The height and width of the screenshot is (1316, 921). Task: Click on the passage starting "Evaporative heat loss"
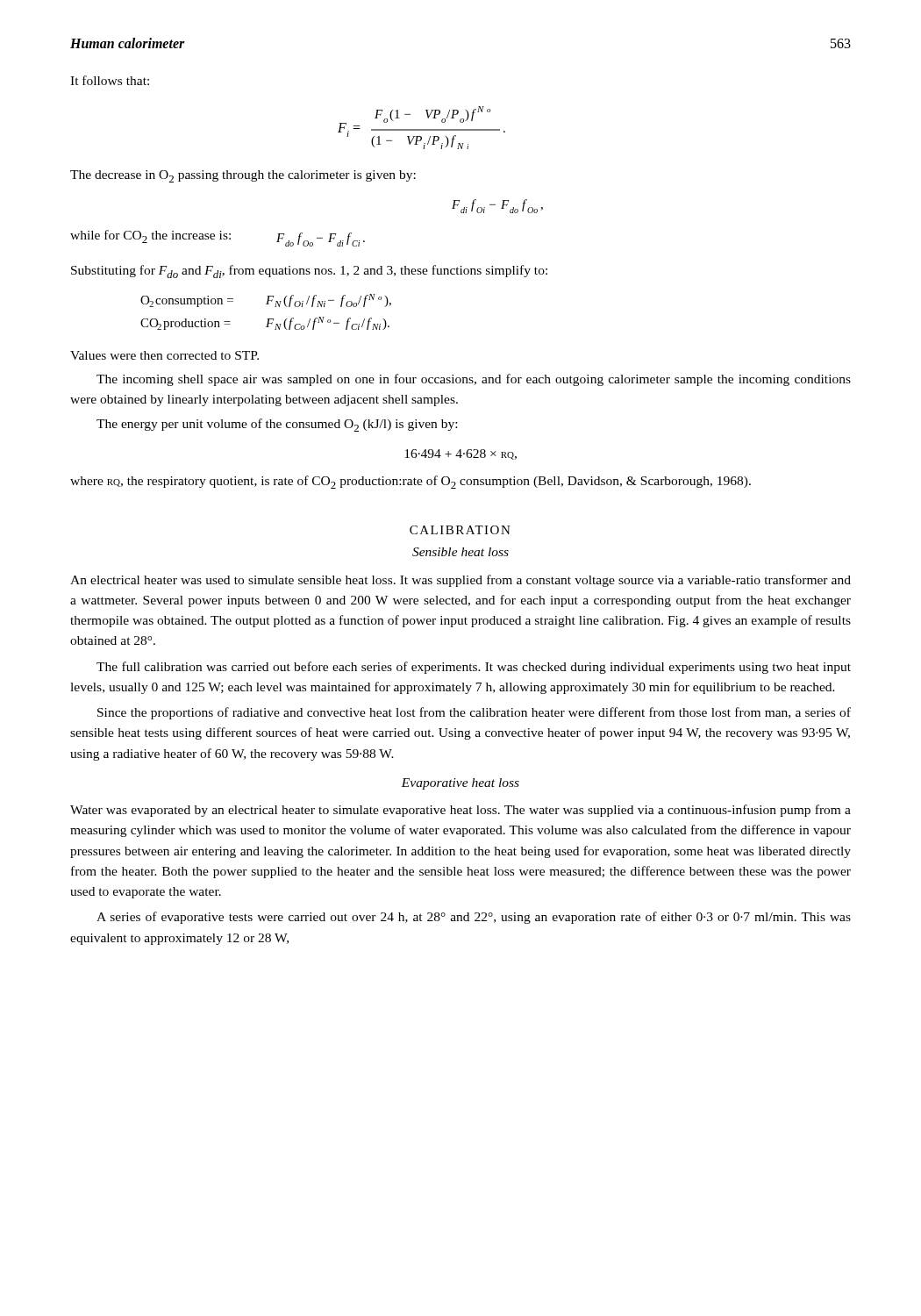click(x=460, y=782)
